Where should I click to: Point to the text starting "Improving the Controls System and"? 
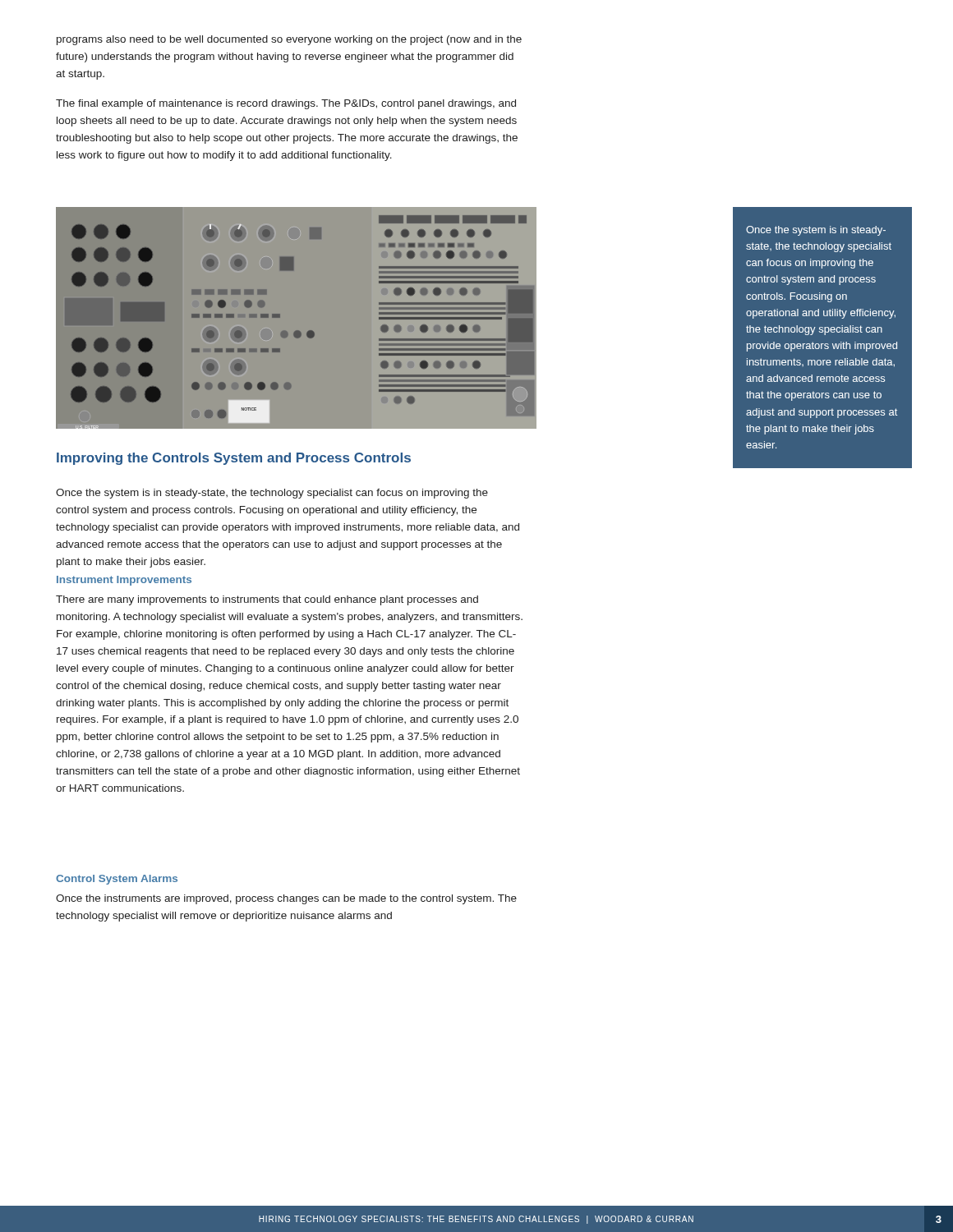[x=290, y=458]
